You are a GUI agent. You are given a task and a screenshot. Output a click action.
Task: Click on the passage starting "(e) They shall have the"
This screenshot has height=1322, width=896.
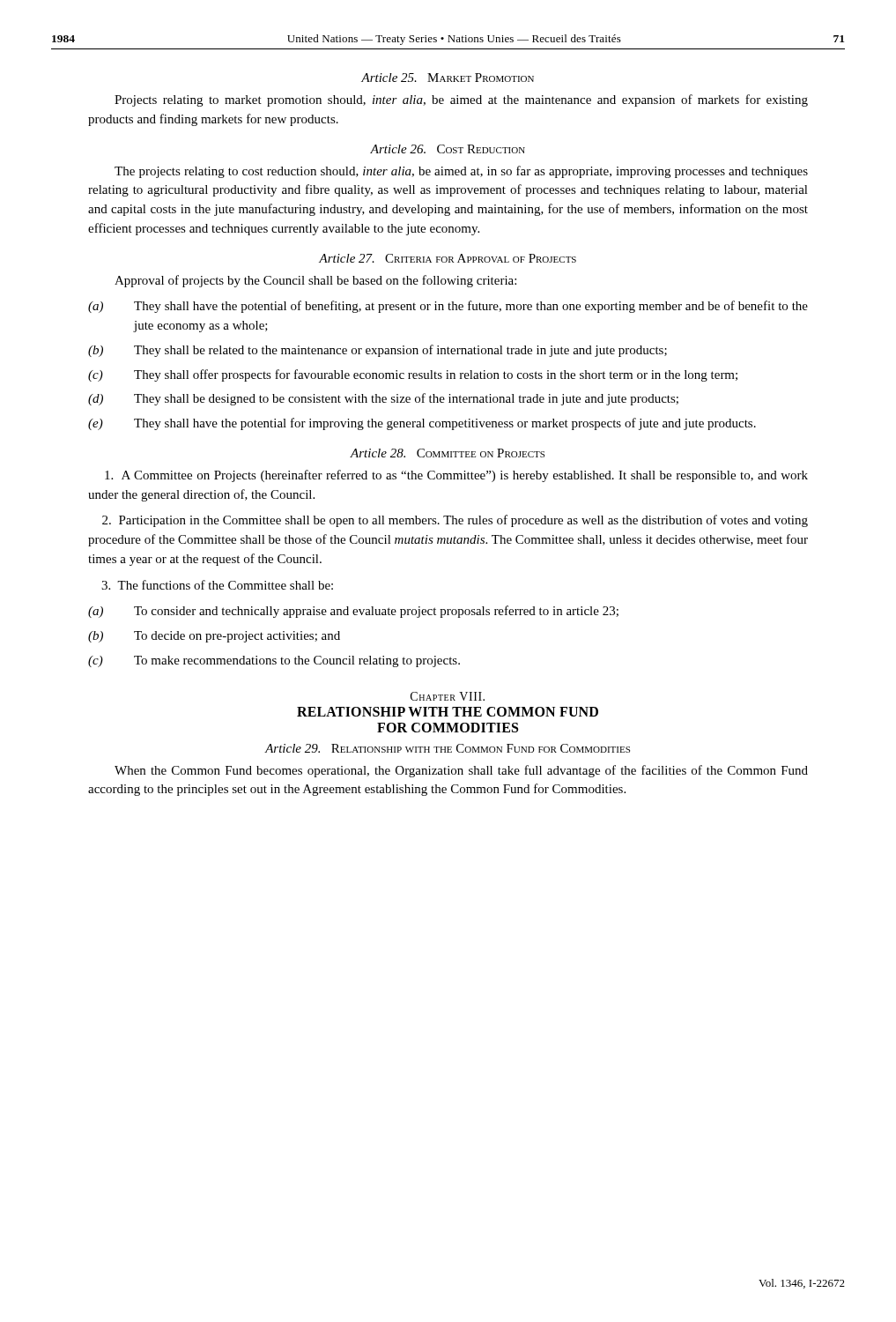448,424
